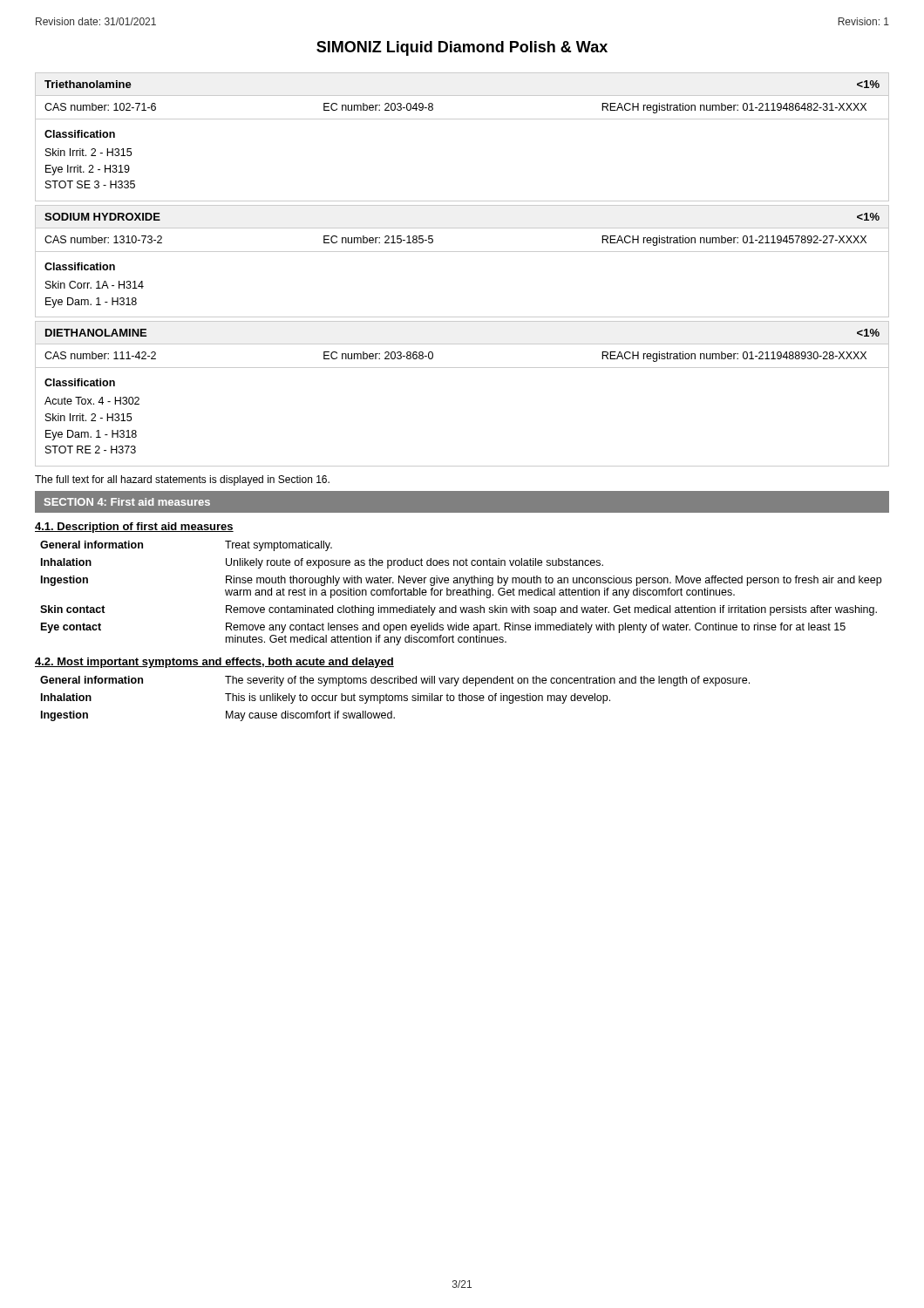Click on the passage starting "SECTION 4: First aid measures"

pos(127,502)
